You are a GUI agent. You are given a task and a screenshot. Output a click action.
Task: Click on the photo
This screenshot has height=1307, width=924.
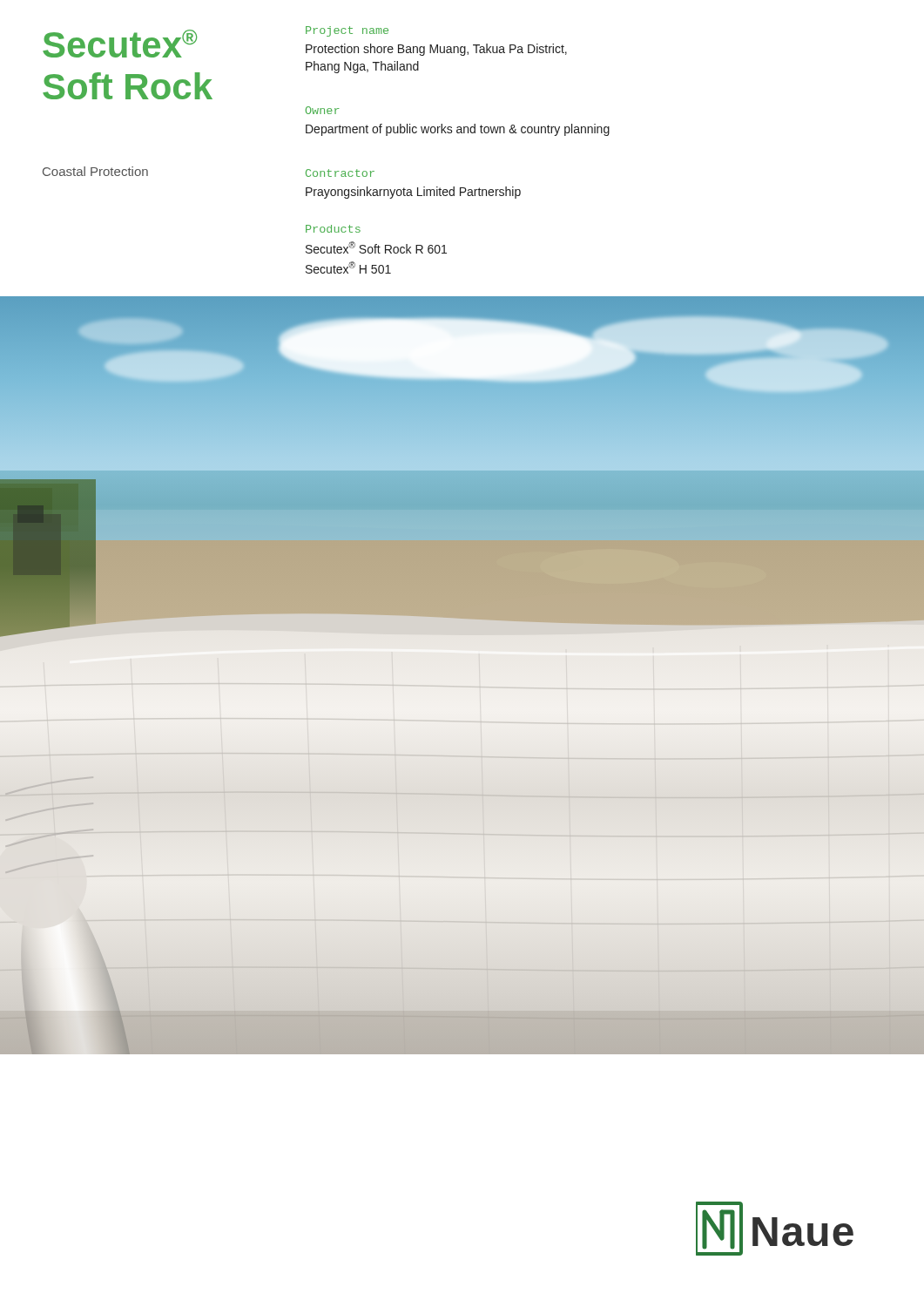point(462,675)
